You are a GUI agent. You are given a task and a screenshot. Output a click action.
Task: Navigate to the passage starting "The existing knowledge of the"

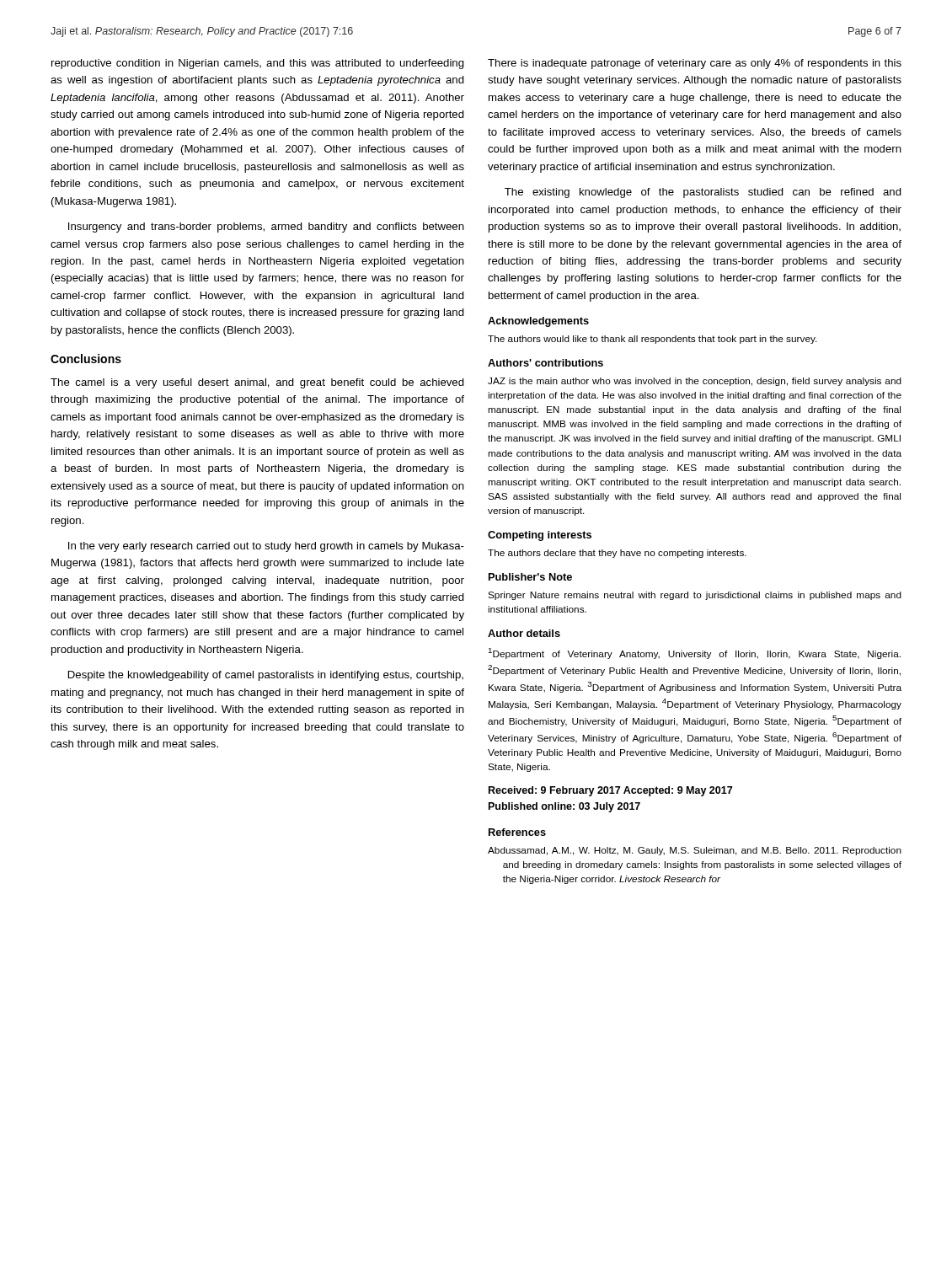[x=695, y=244]
